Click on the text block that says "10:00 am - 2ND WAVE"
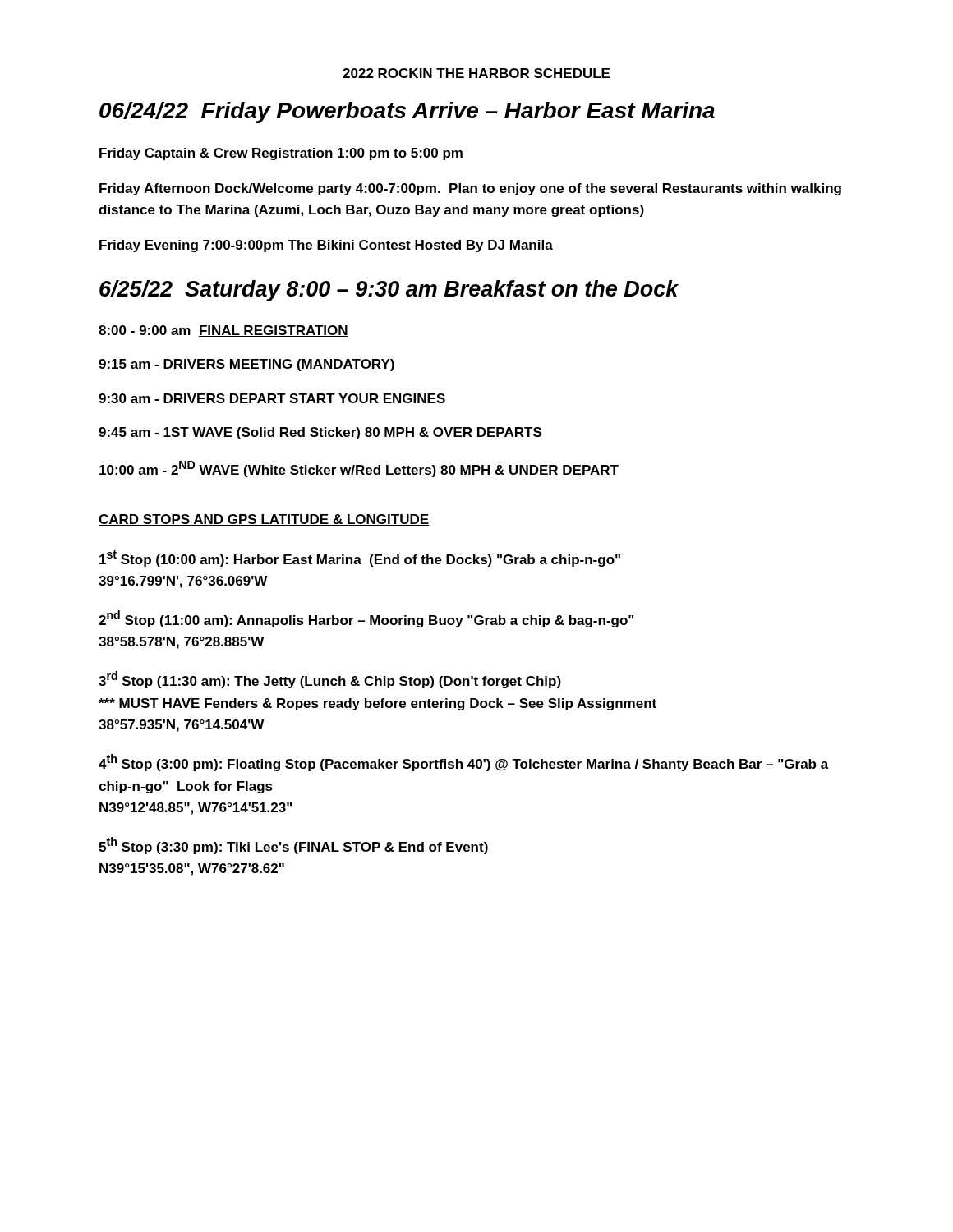This screenshot has height=1232, width=953. point(359,468)
